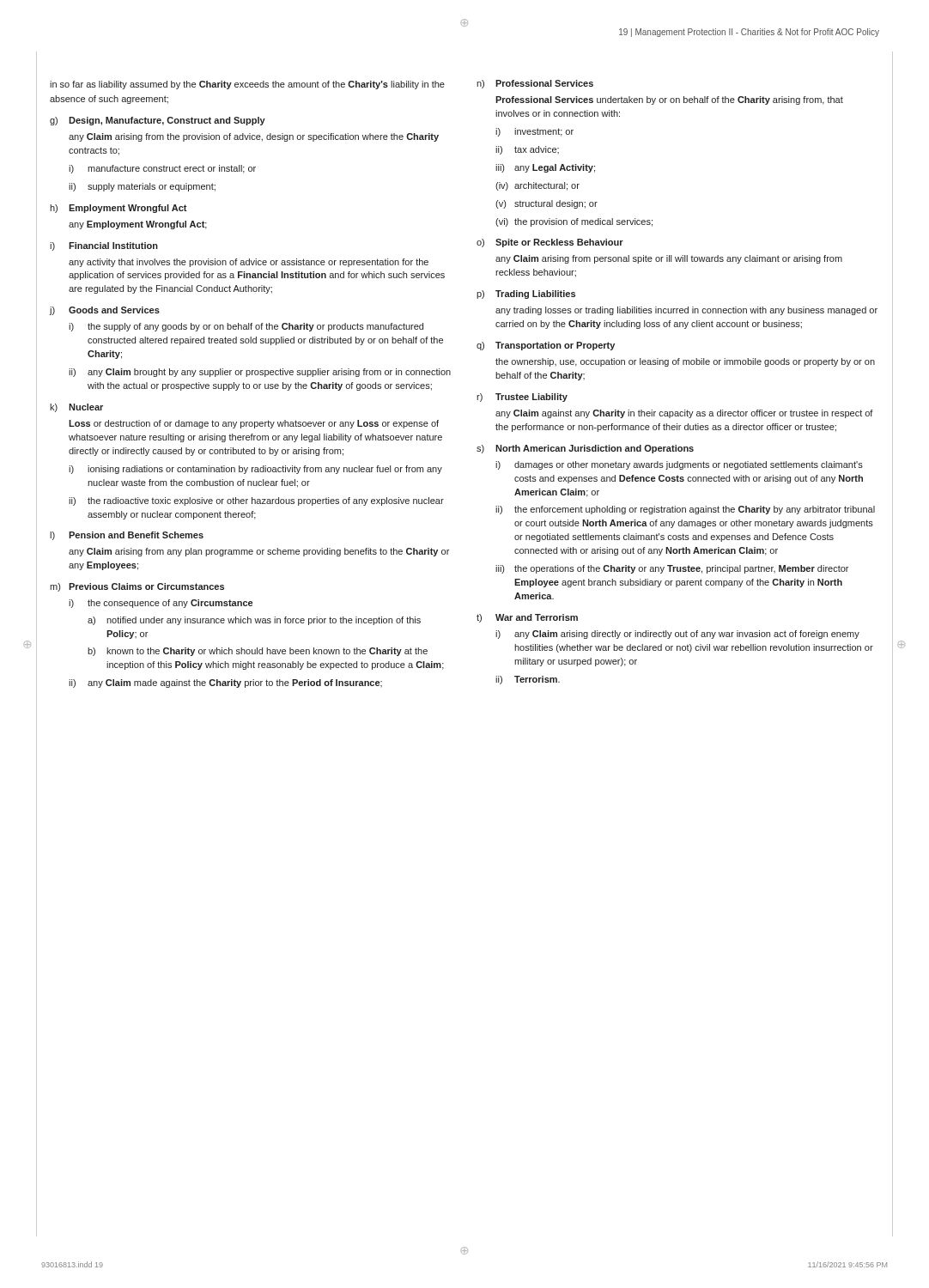
Task: Find the block starting "h) Employment Wrongful"
Action: [118, 209]
